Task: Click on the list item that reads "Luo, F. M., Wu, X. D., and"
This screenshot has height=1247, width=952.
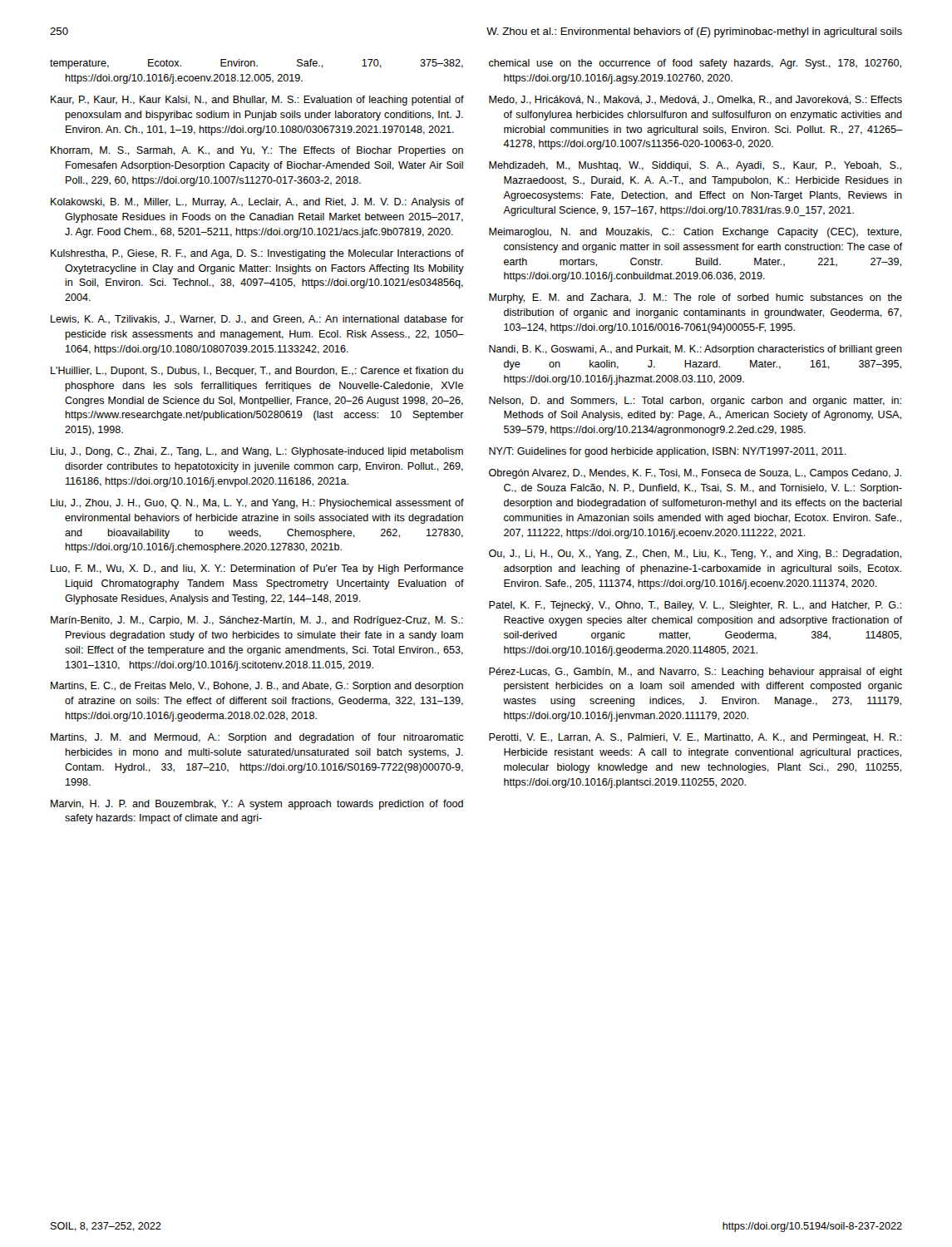Action: point(257,584)
